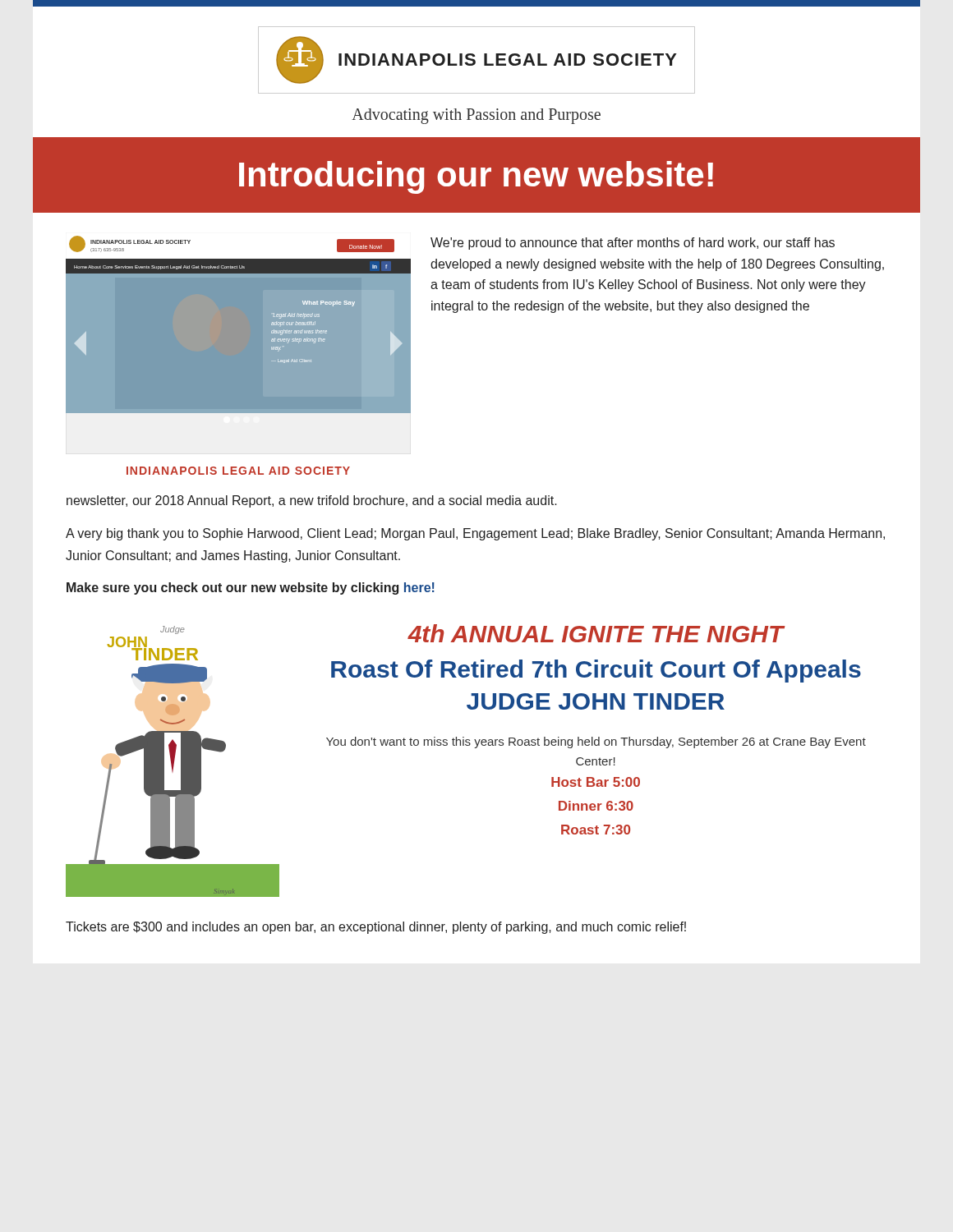Image resolution: width=953 pixels, height=1232 pixels.
Task: Click the passage that begins "newsletter, our 2018 Annual Report, a new trifold"
Action: pos(312,501)
